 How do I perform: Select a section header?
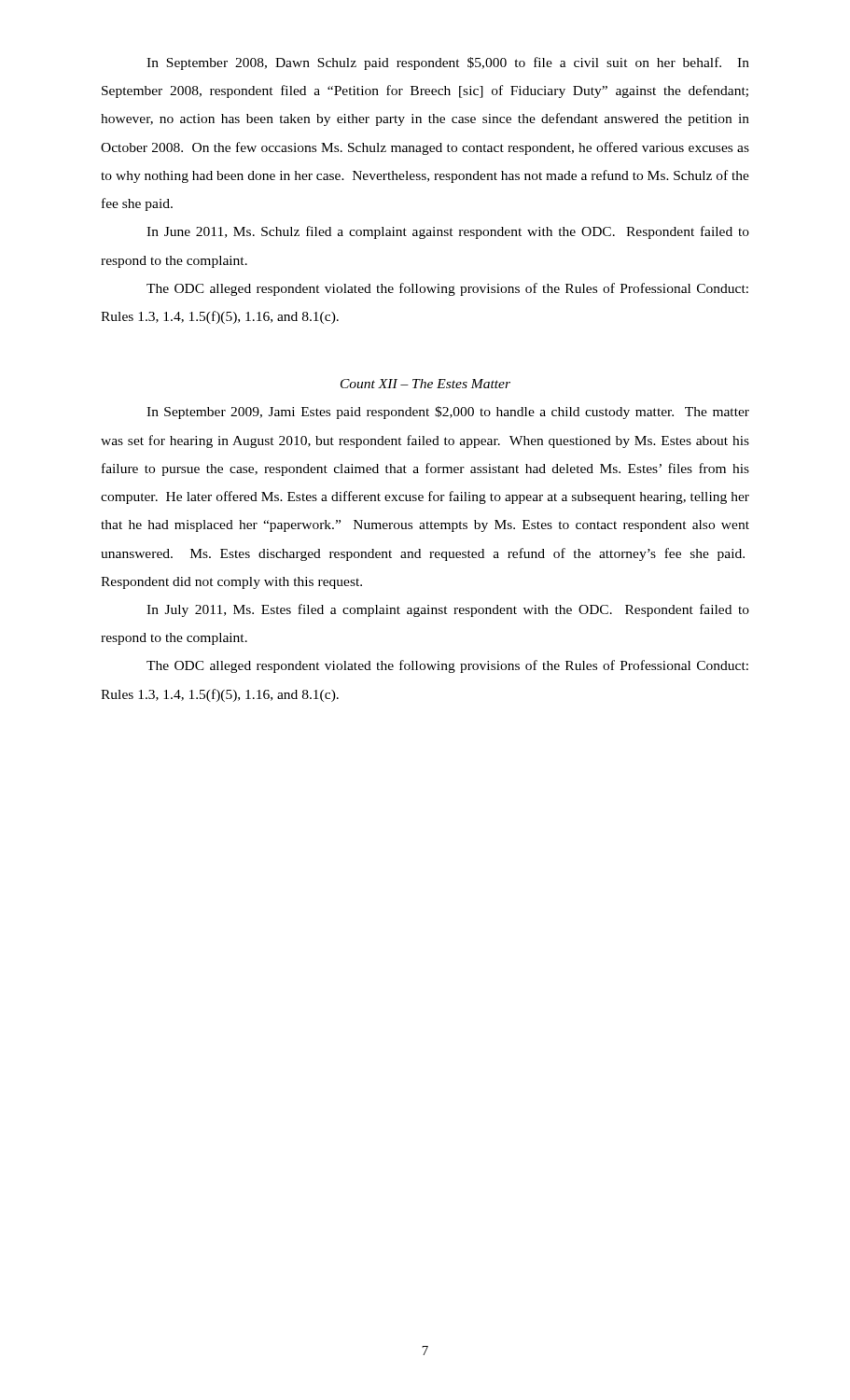(x=425, y=383)
